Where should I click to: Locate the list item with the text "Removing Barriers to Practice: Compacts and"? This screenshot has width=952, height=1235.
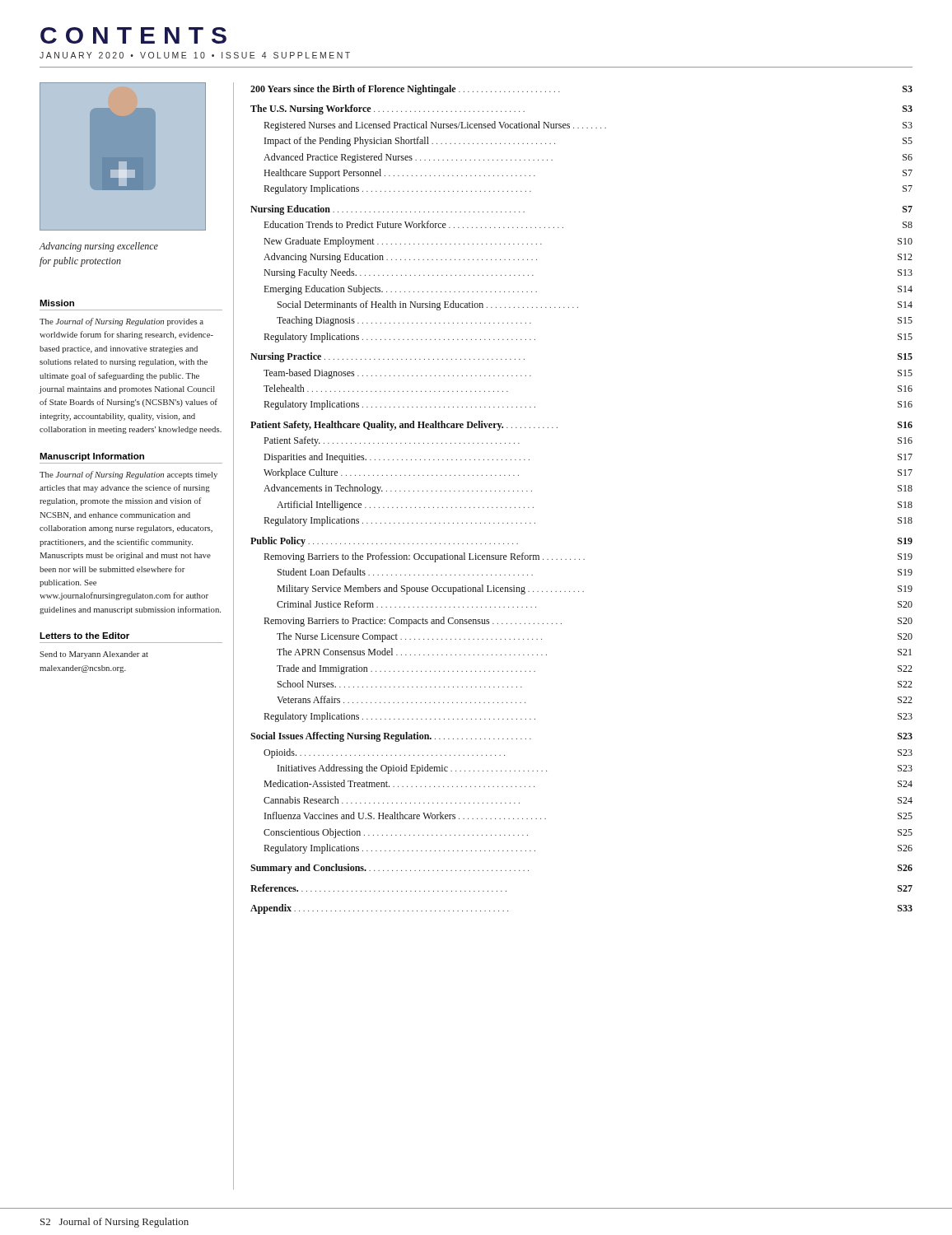[x=370, y=621]
